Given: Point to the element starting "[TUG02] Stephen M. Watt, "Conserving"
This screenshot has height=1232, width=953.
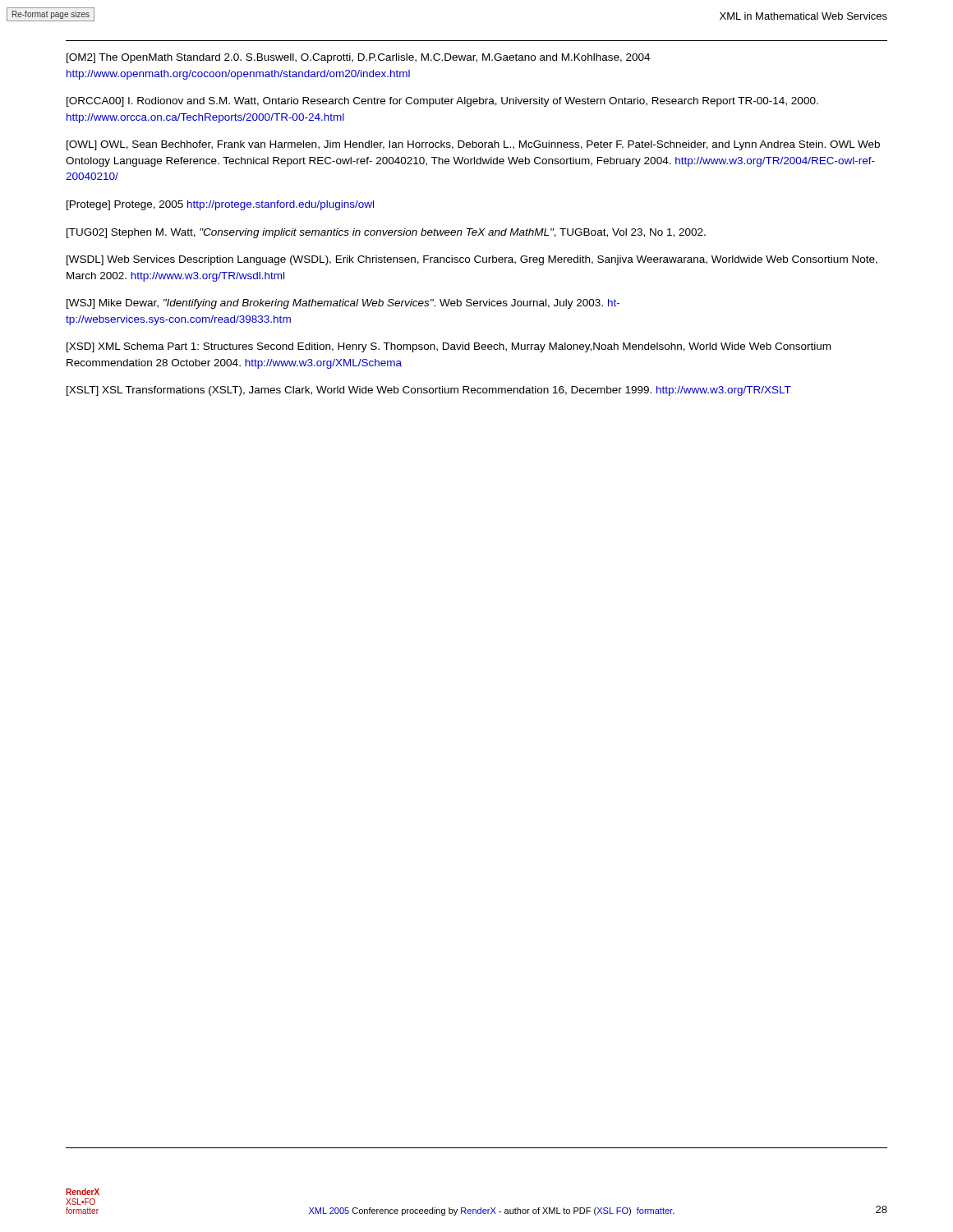Looking at the screenshot, I should coord(386,232).
